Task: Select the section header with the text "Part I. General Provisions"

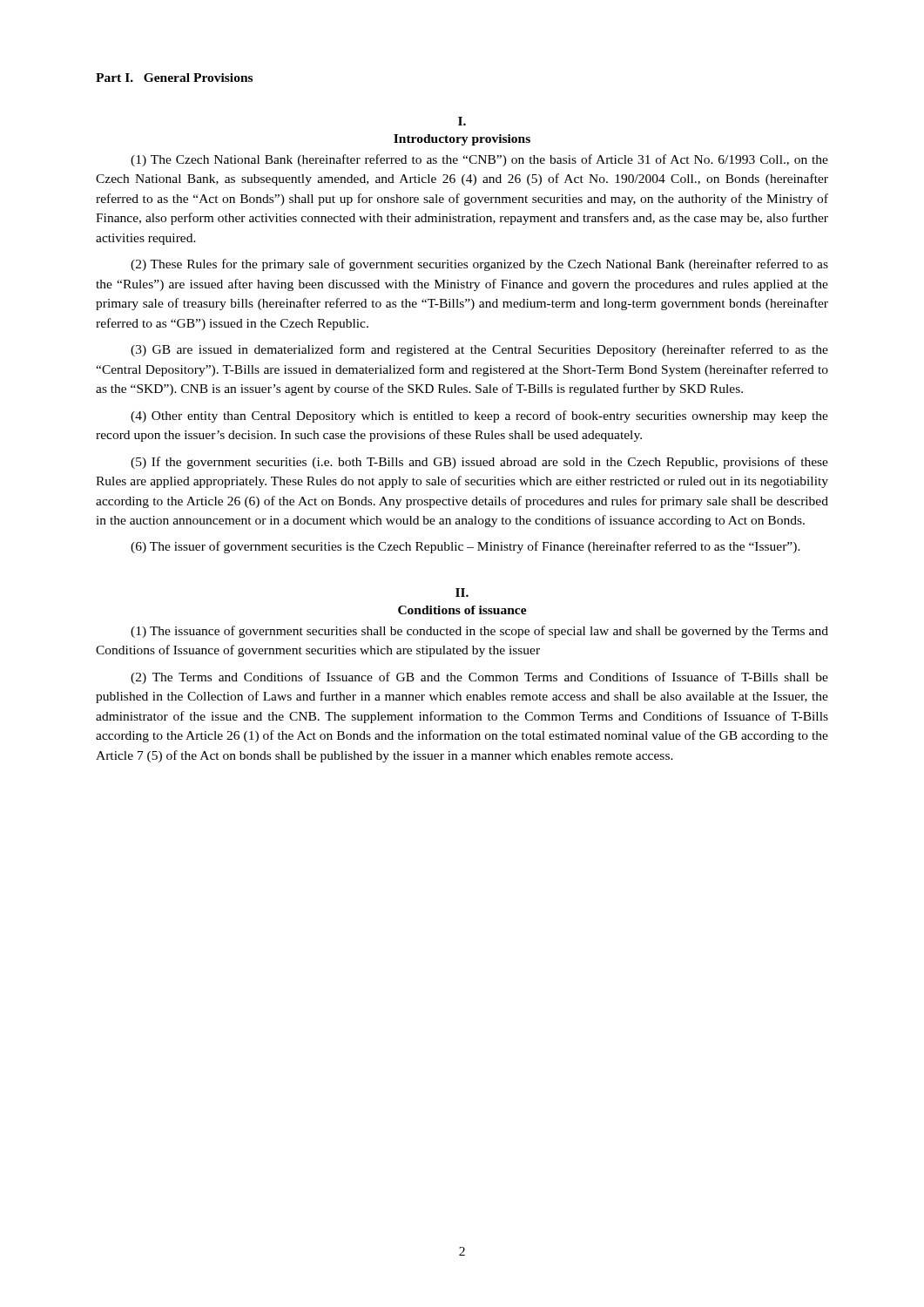Action: click(x=174, y=77)
